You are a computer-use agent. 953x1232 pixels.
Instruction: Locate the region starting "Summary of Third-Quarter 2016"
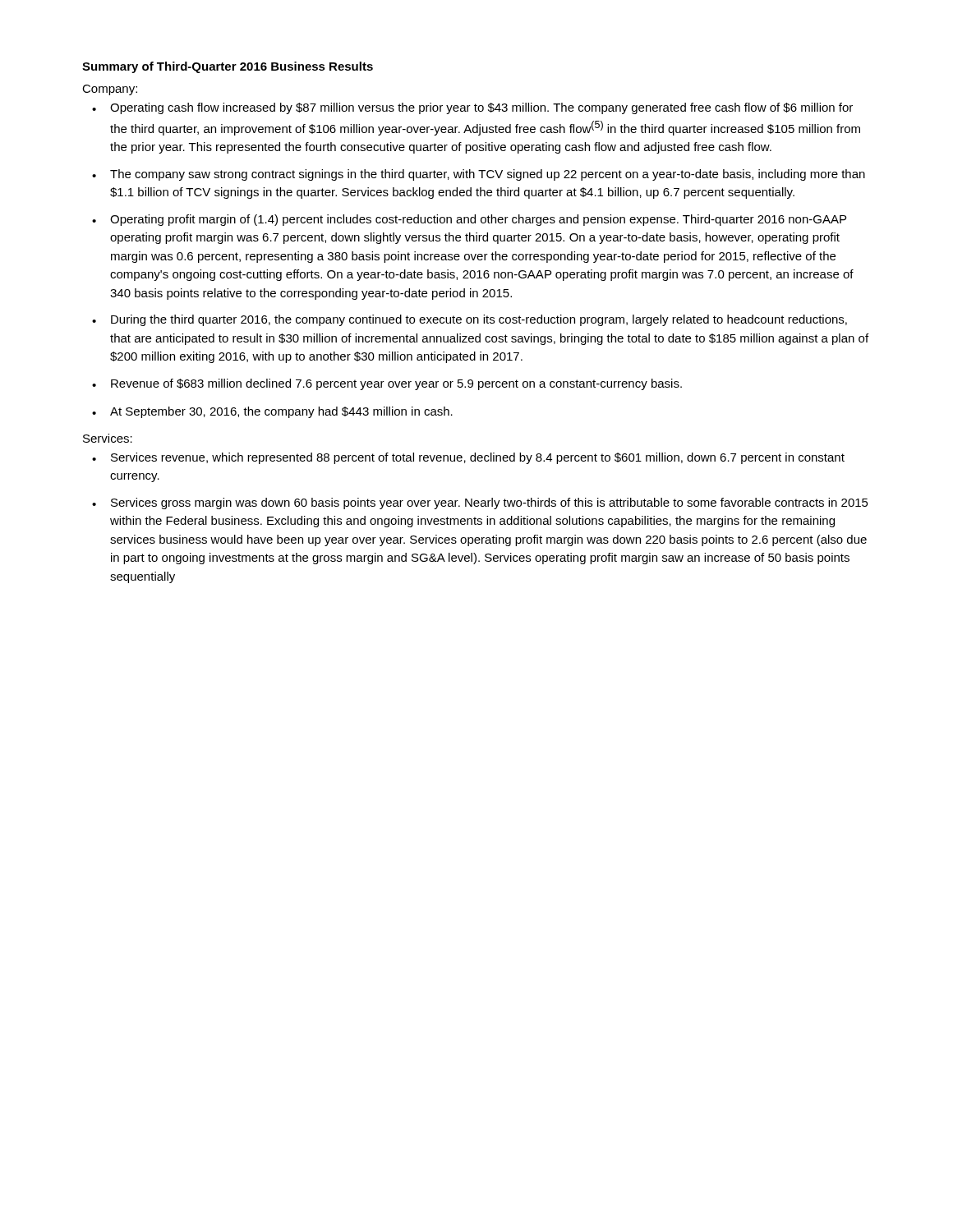228,66
